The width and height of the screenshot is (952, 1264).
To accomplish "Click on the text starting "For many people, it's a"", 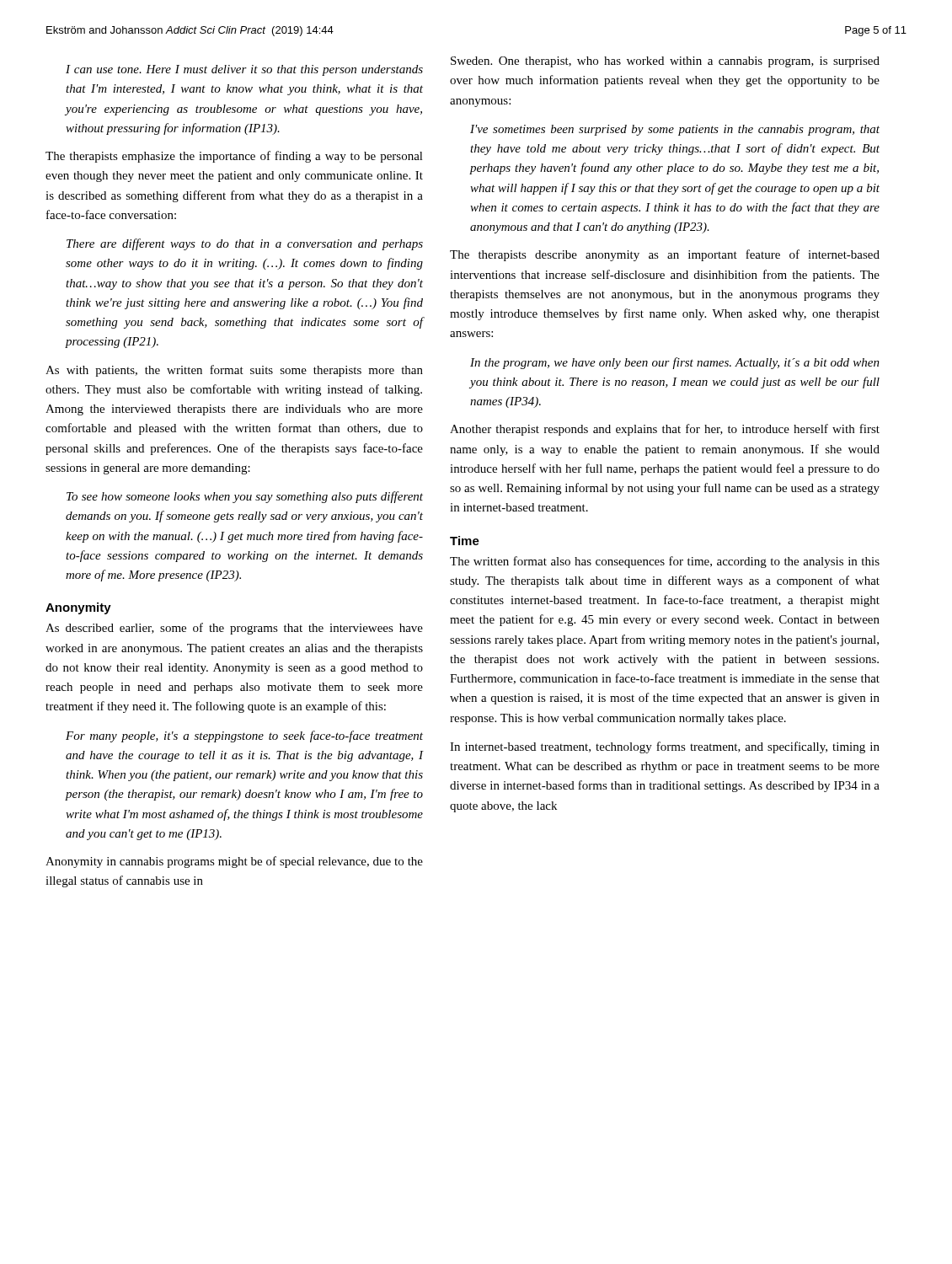I will coord(244,785).
